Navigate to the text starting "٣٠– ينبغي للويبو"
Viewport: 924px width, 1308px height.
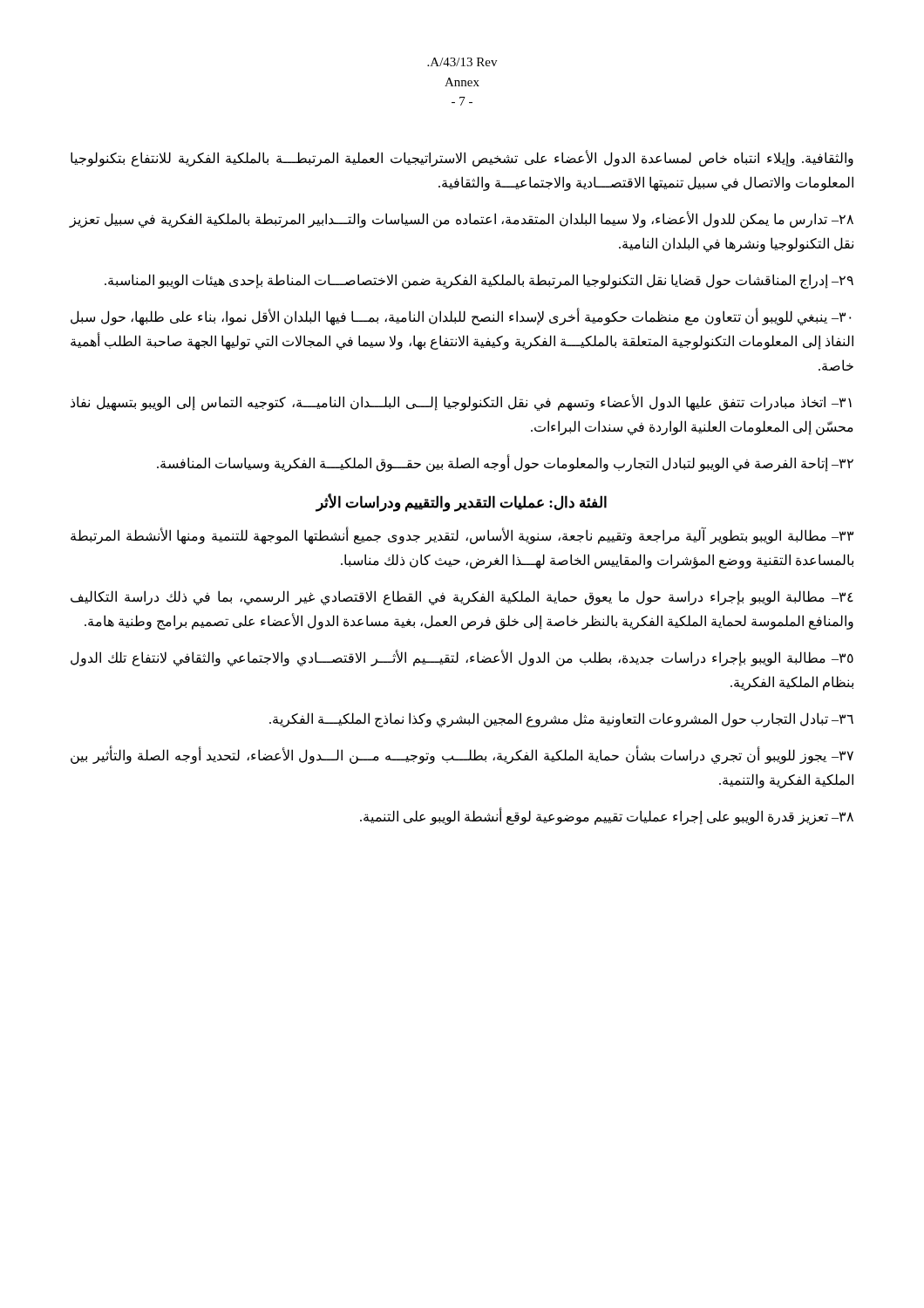point(462,341)
